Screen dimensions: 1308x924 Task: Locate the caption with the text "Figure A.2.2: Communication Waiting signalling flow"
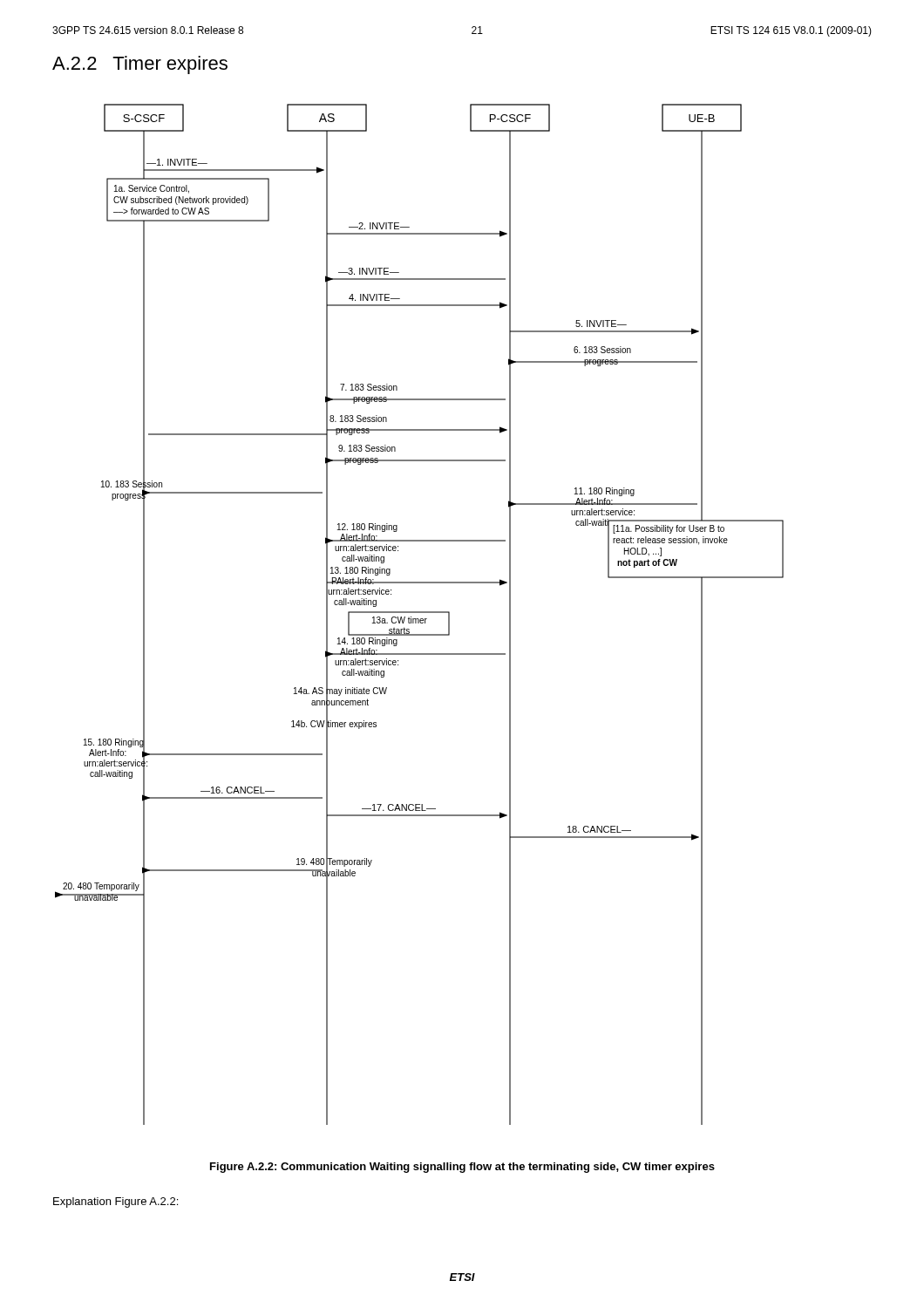pos(462,1166)
